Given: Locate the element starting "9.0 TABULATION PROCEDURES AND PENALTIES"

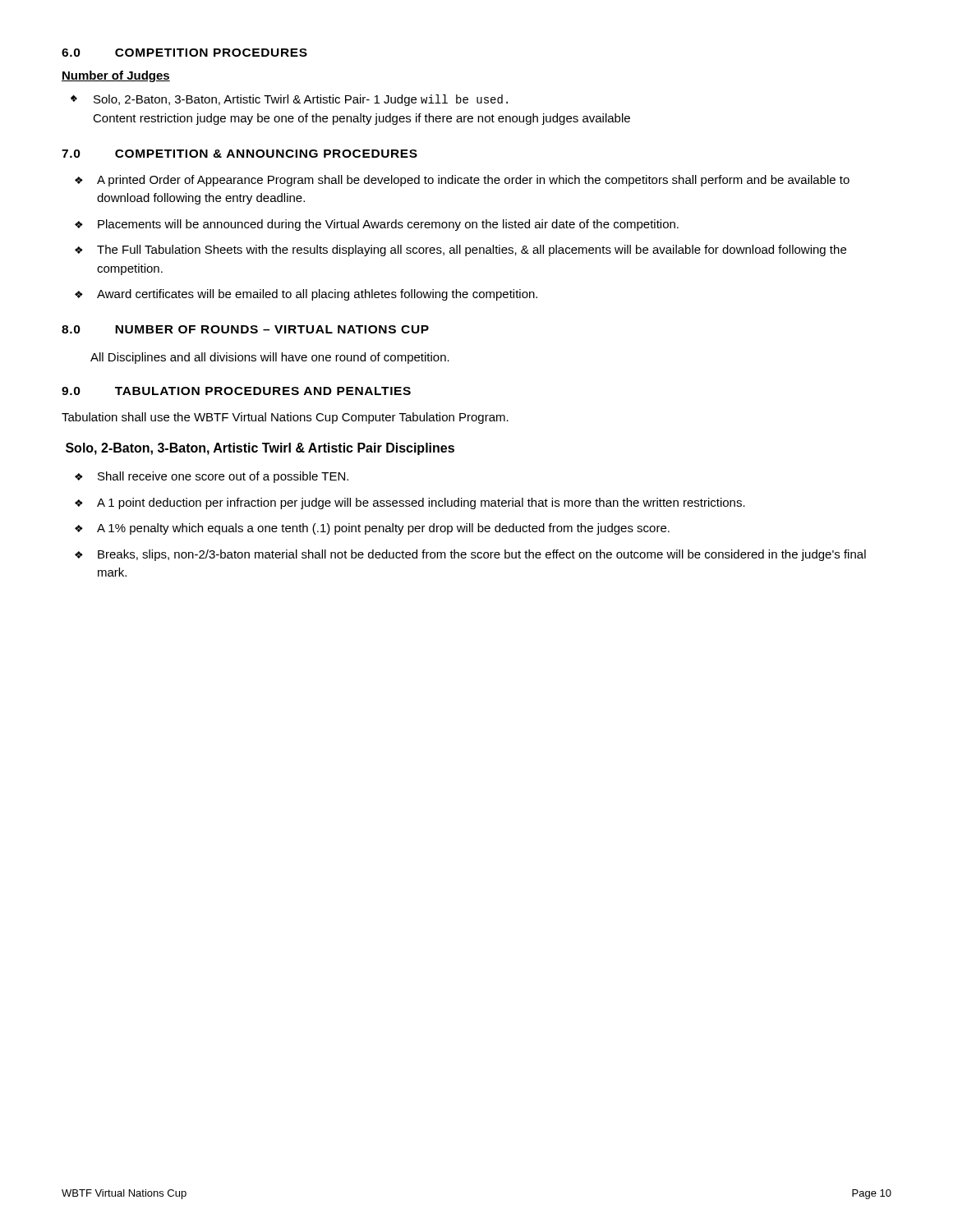Looking at the screenshot, I should coord(237,391).
